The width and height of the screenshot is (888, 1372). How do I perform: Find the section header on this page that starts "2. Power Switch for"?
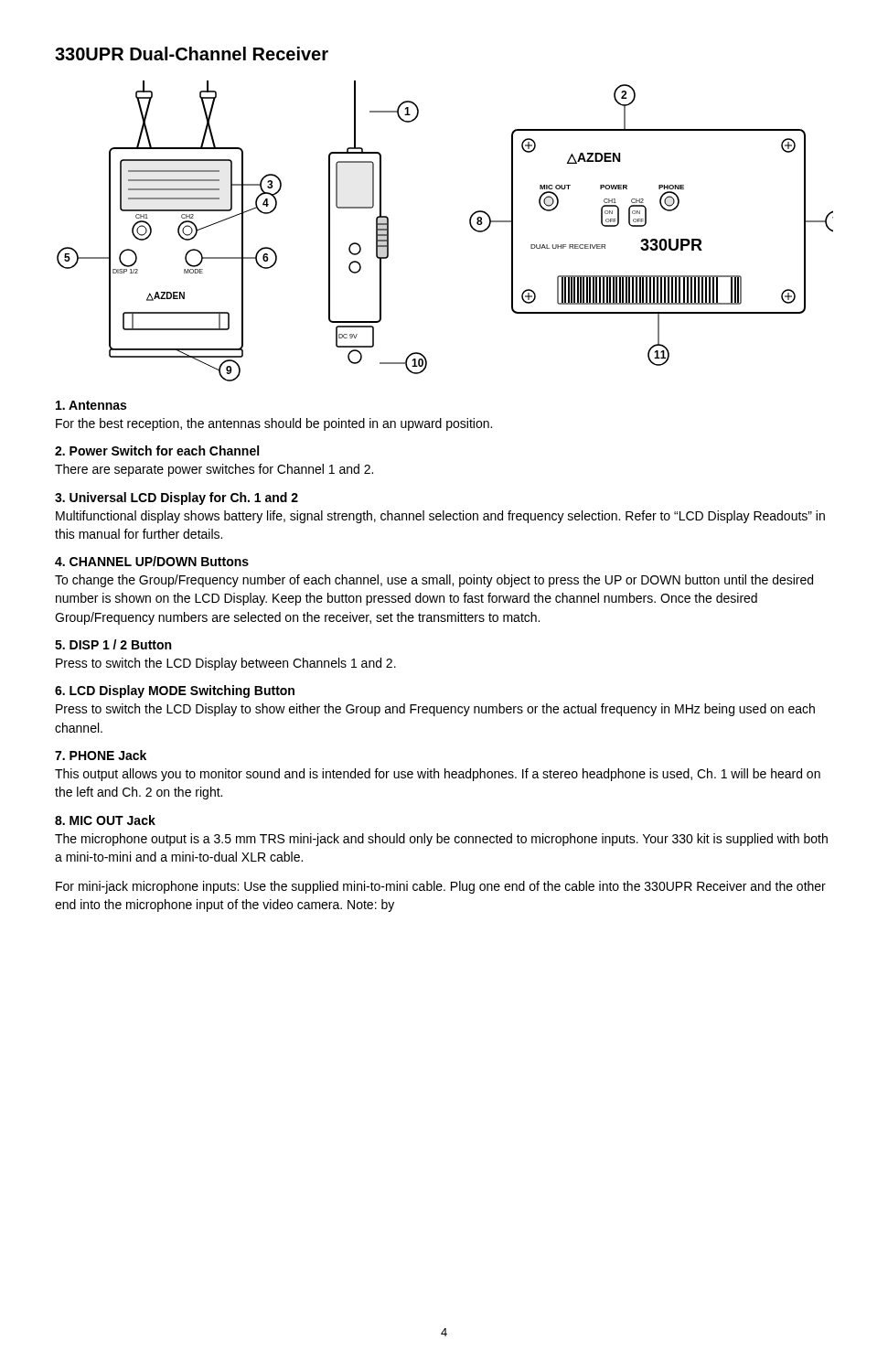click(x=157, y=451)
